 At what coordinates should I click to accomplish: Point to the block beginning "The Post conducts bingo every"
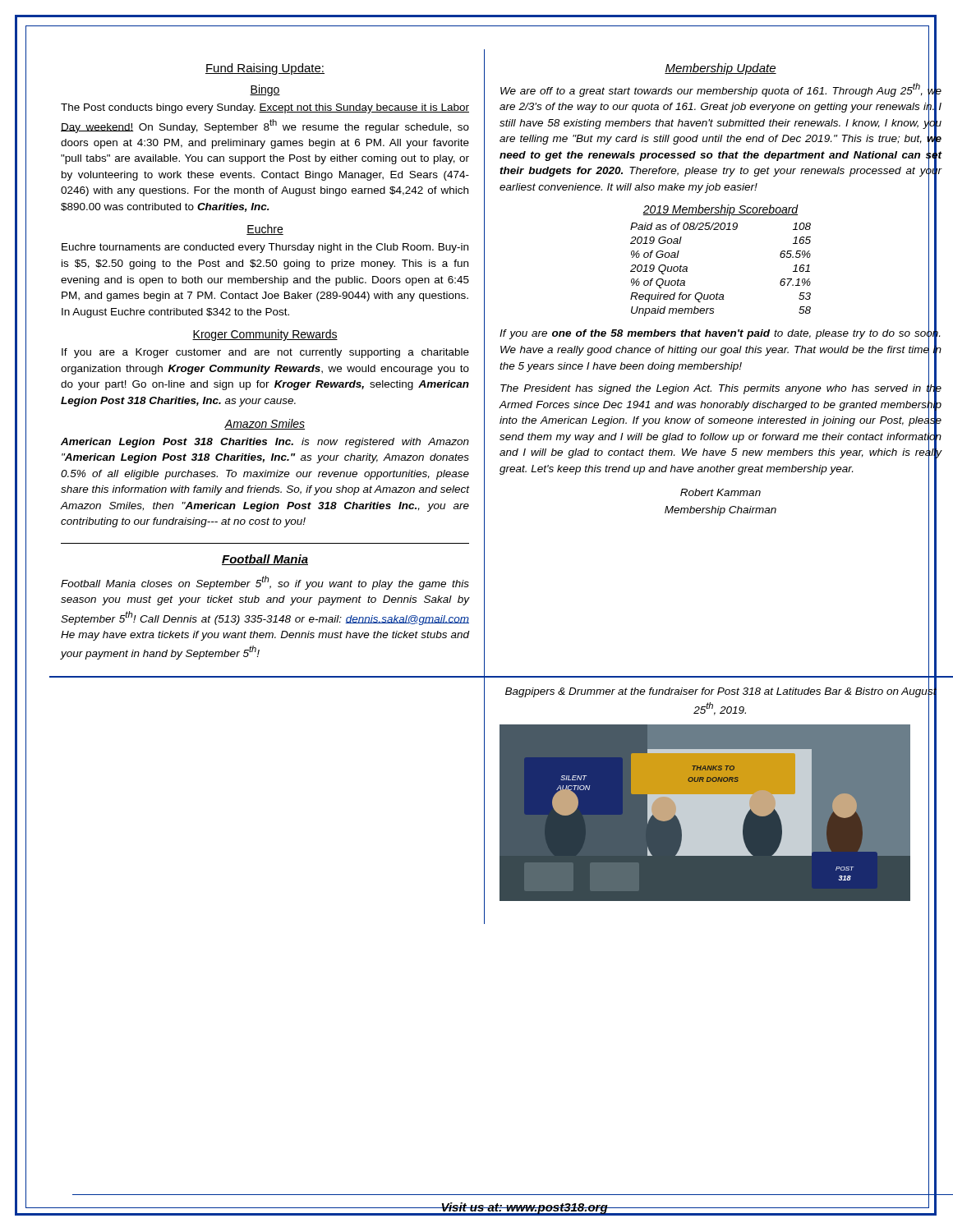[265, 157]
